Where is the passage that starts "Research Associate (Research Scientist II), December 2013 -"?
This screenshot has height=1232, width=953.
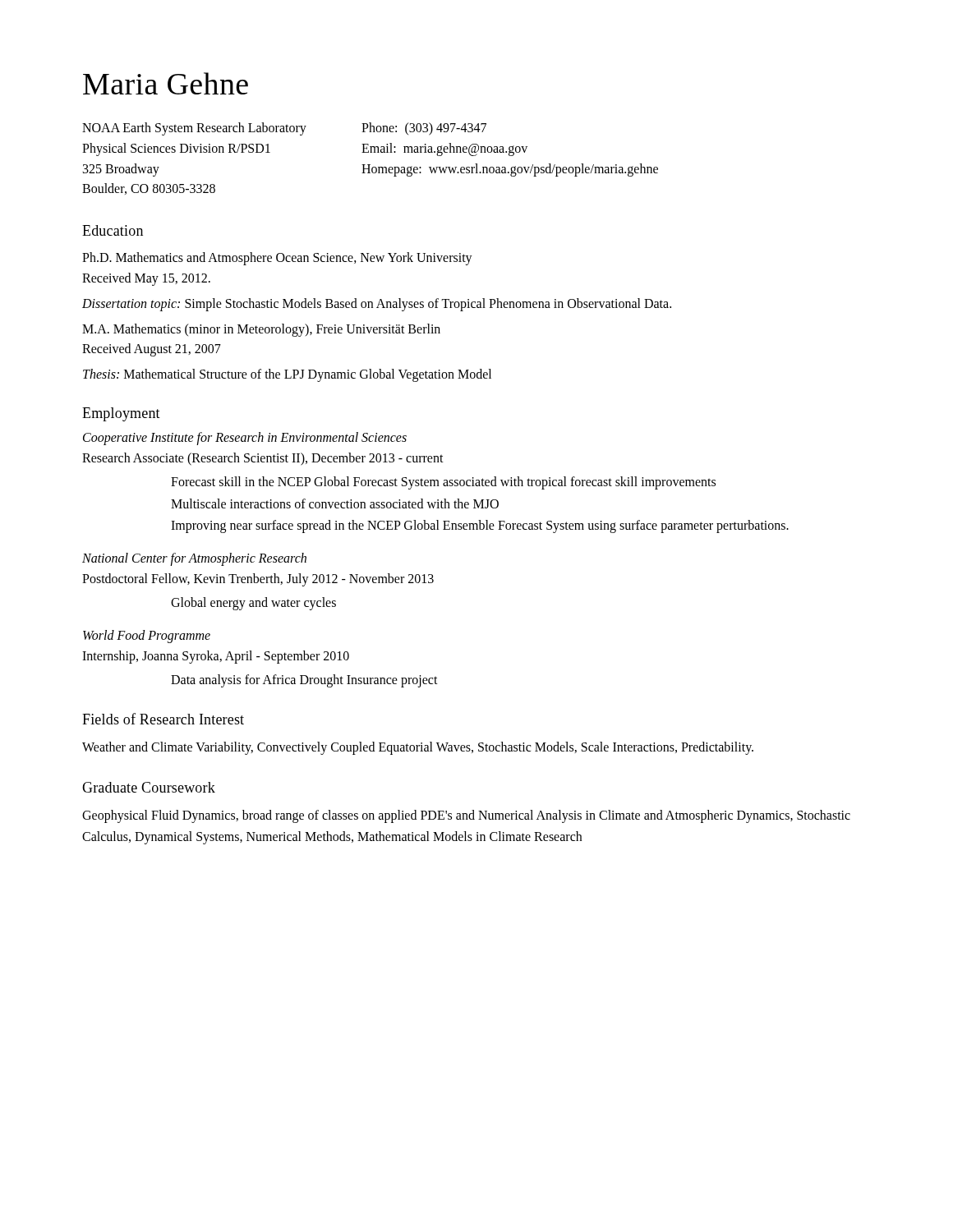click(x=263, y=458)
